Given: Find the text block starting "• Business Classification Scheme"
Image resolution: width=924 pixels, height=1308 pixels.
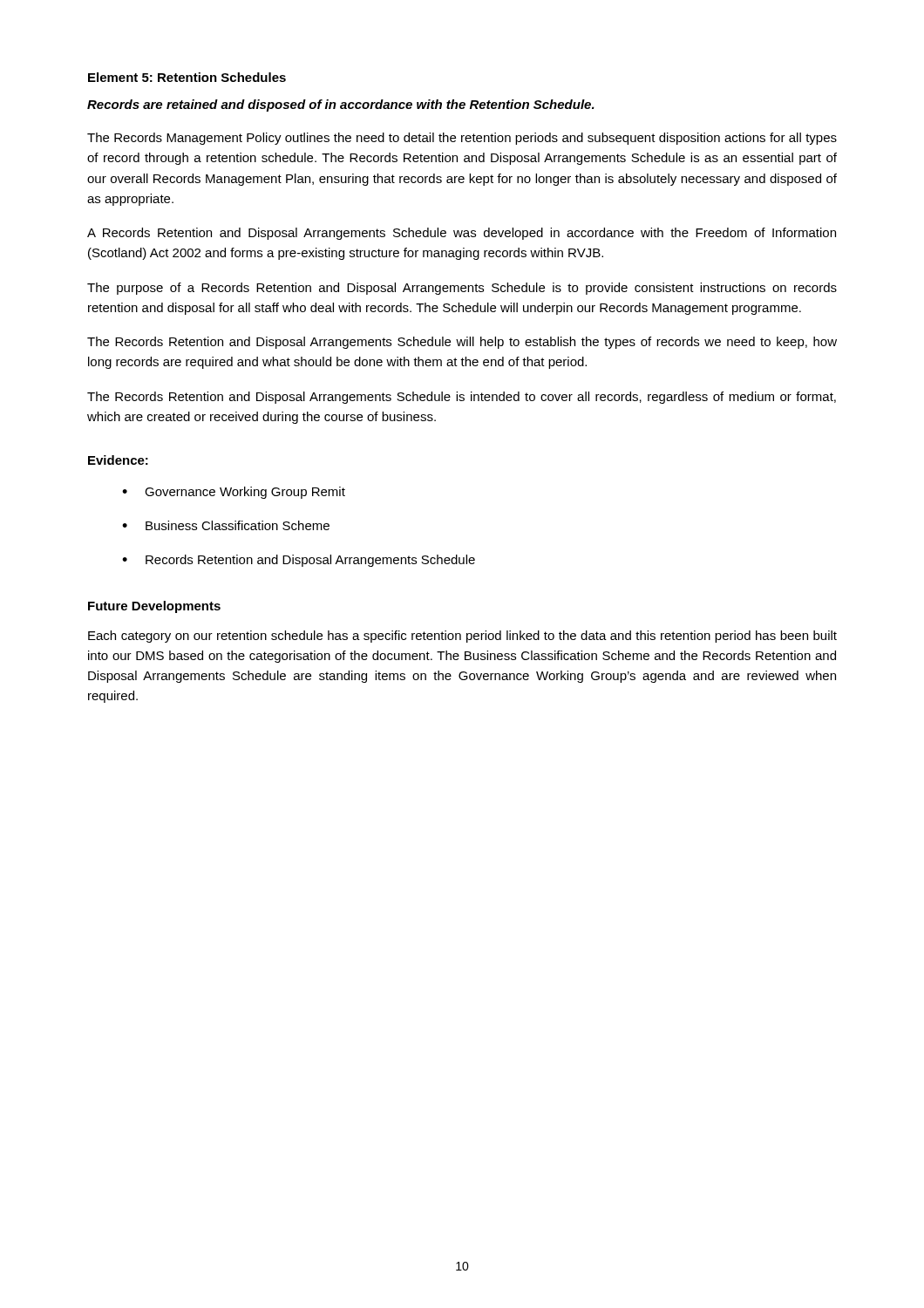Looking at the screenshot, I should pyautogui.click(x=226, y=526).
